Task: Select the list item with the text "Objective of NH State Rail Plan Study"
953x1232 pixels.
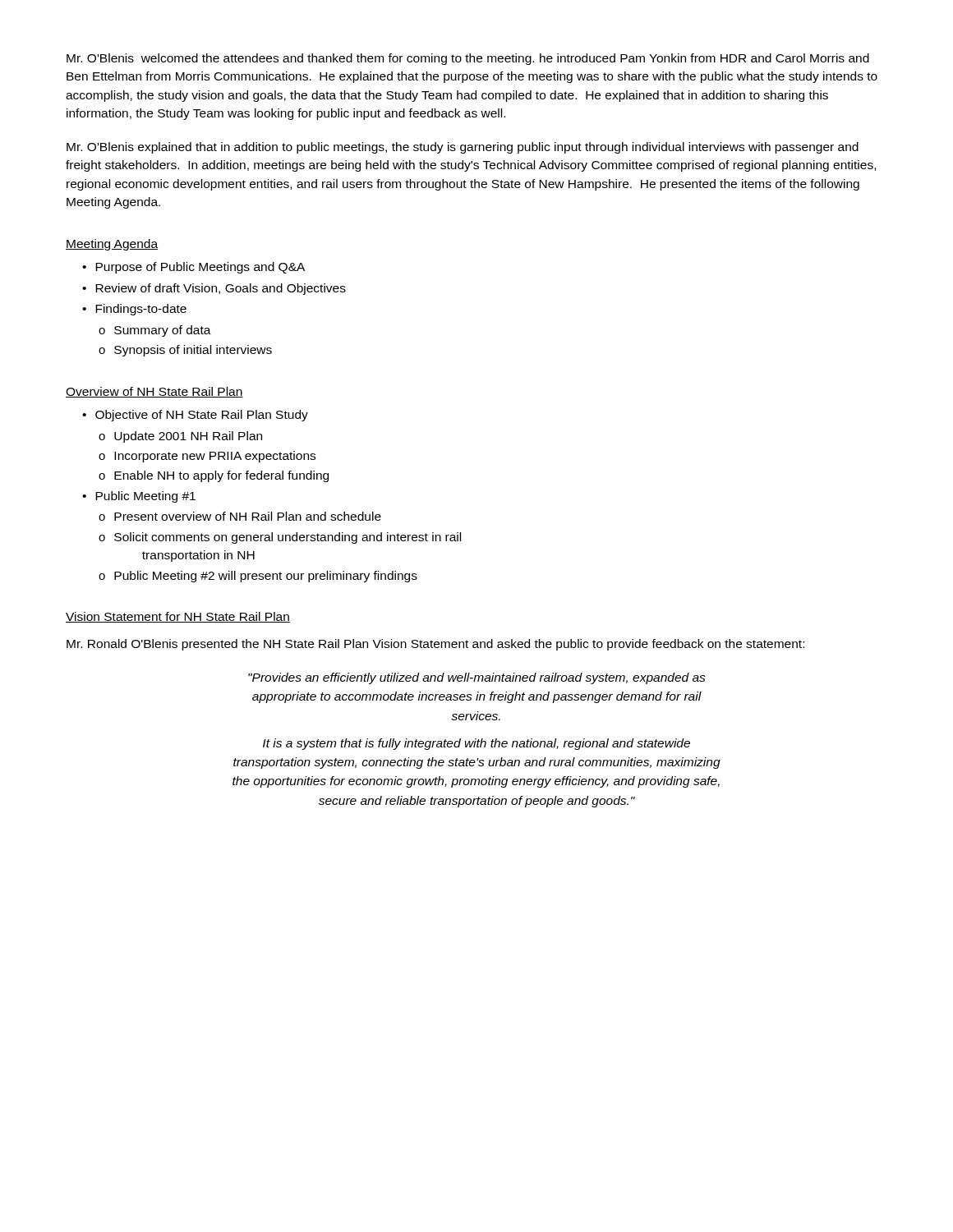Action: point(201,414)
